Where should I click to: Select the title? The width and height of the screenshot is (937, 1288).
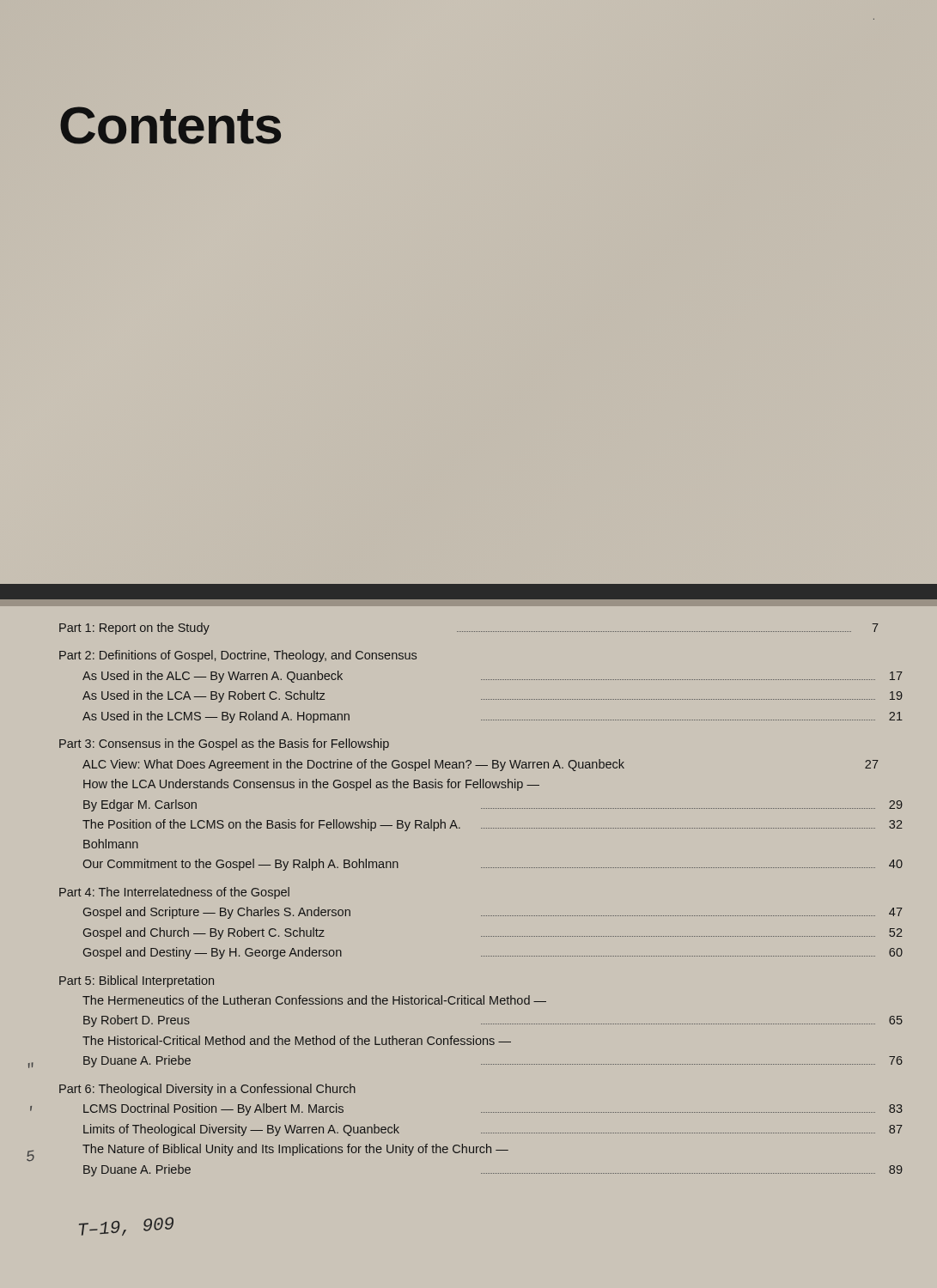coord(170,125)
